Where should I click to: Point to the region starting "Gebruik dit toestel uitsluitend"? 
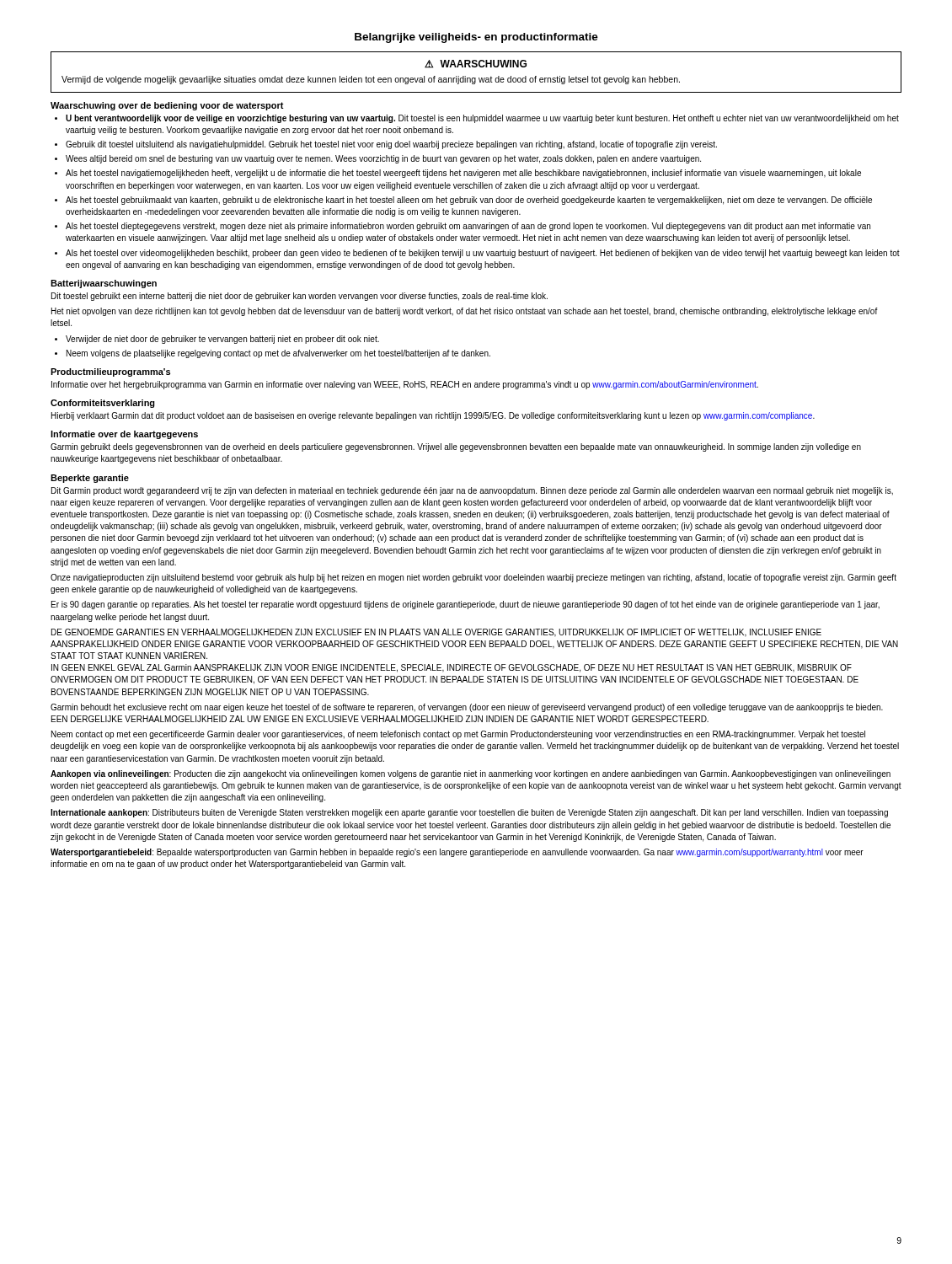point(392,145)
